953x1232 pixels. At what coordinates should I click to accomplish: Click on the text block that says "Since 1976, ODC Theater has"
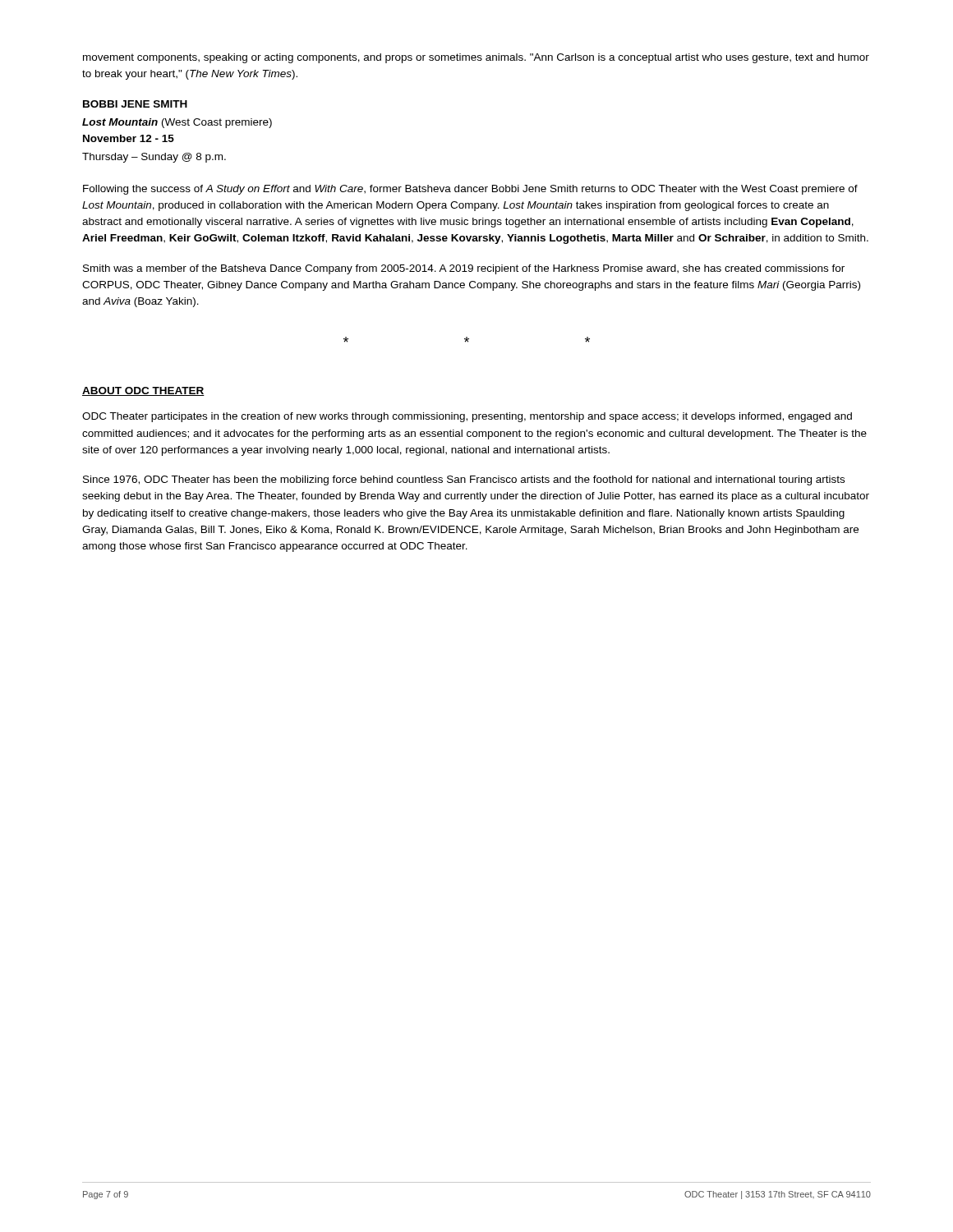[x=476, y=513]
